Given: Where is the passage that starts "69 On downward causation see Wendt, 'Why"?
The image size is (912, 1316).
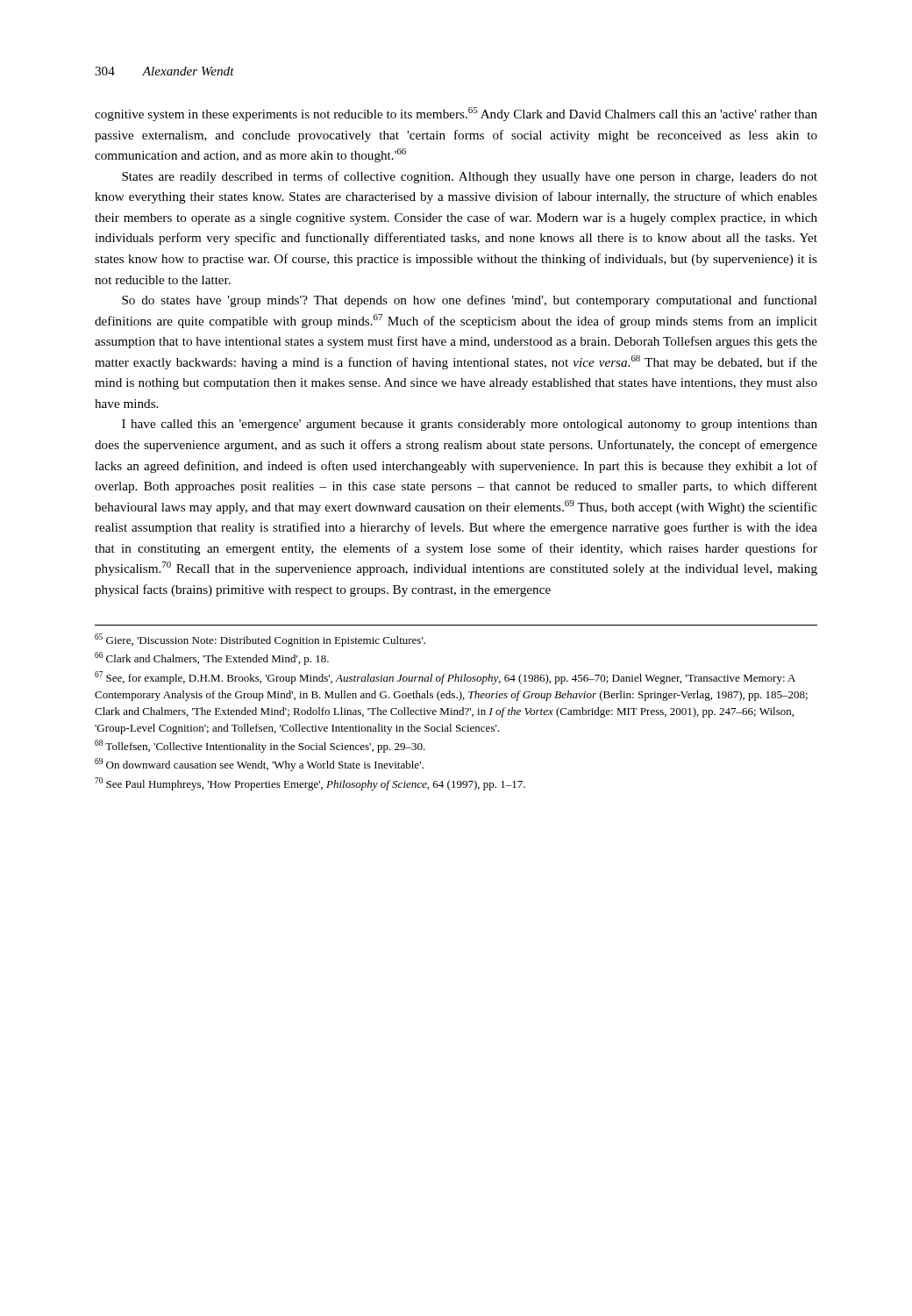Looking at the screenshot, I should (x=259, y=765).
